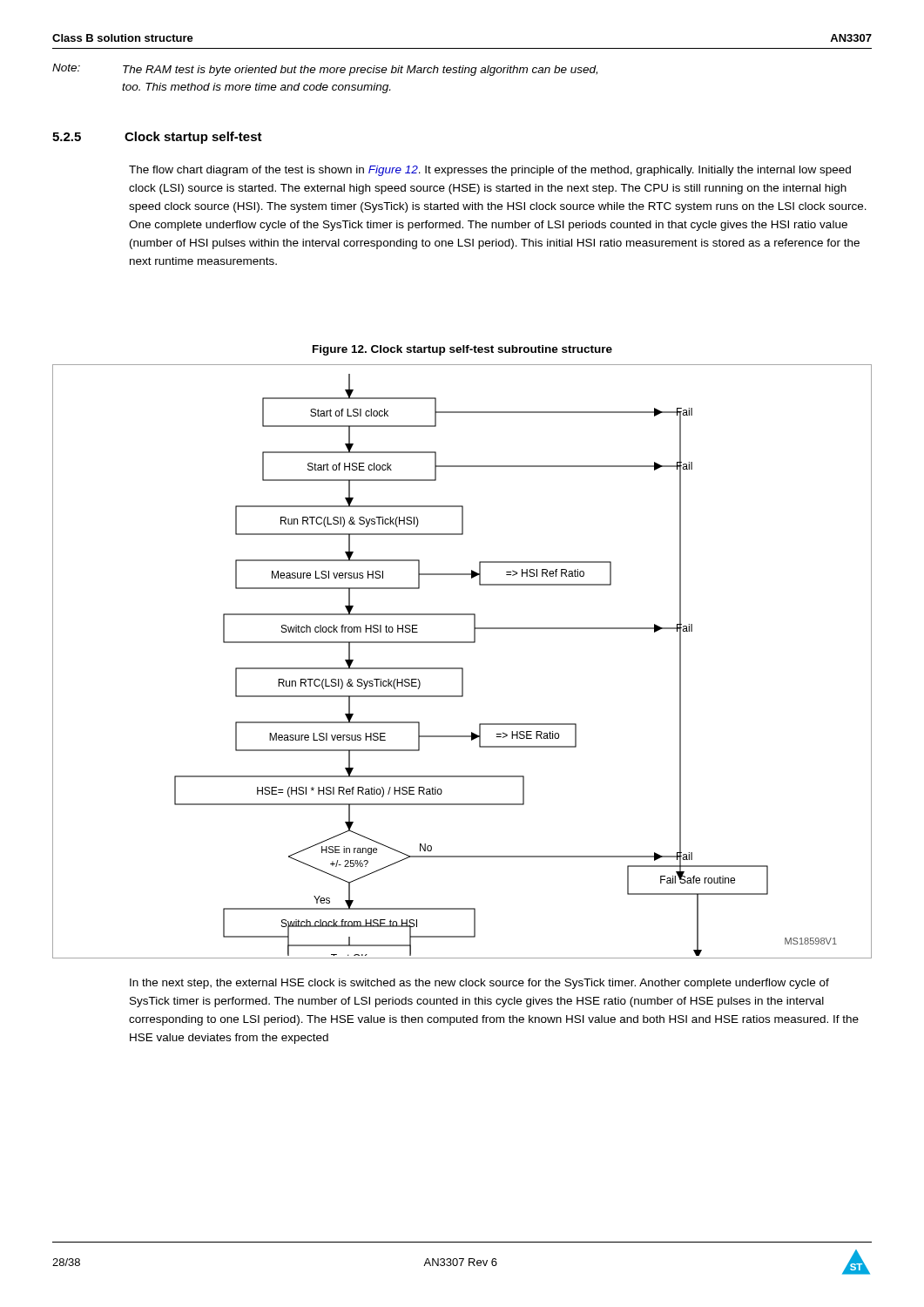Locate the caption
Image resolution: width=924 pixels, height=1307 pixels.
[462, 349]
